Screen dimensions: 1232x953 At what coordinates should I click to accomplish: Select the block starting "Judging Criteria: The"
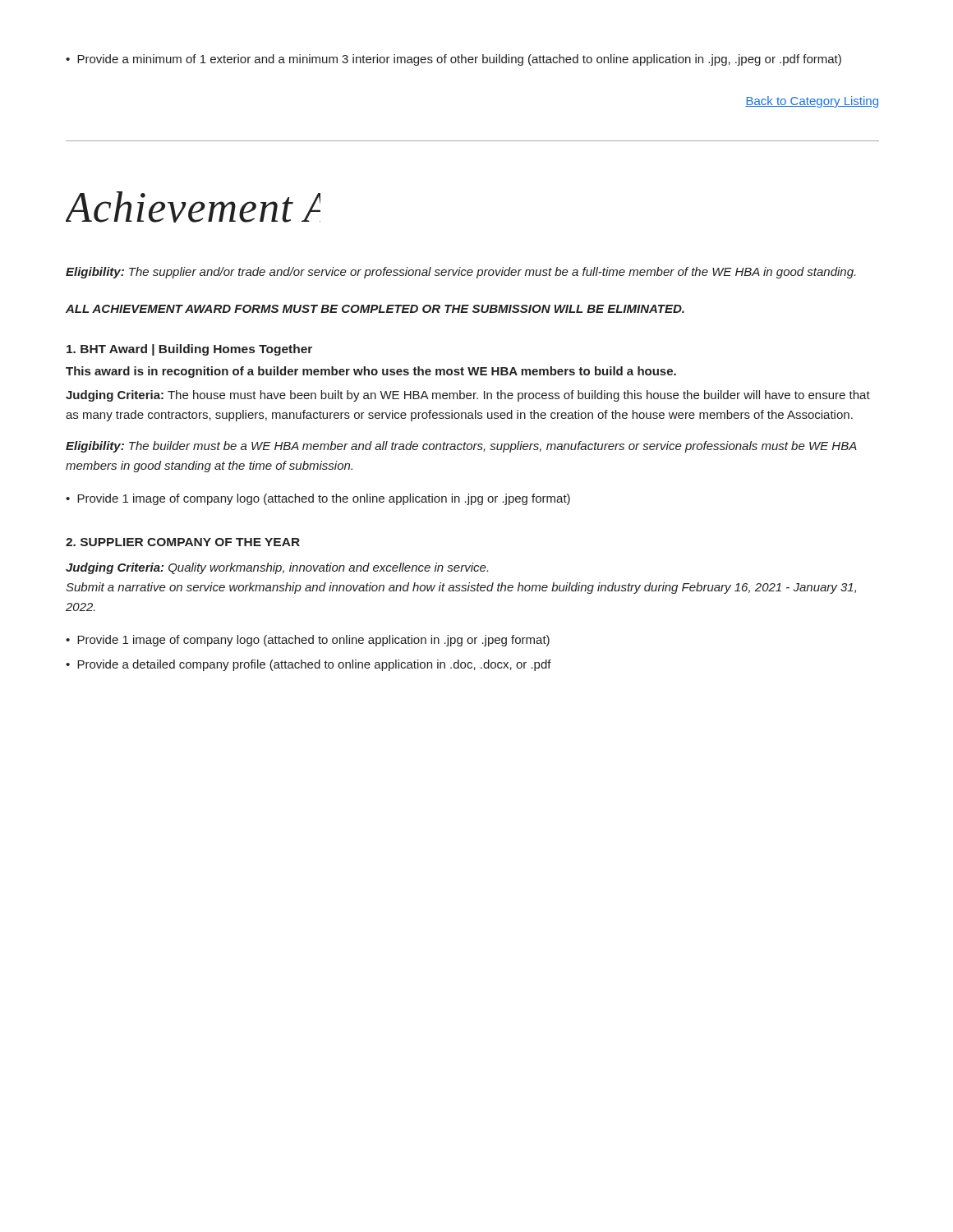(468, 404)
